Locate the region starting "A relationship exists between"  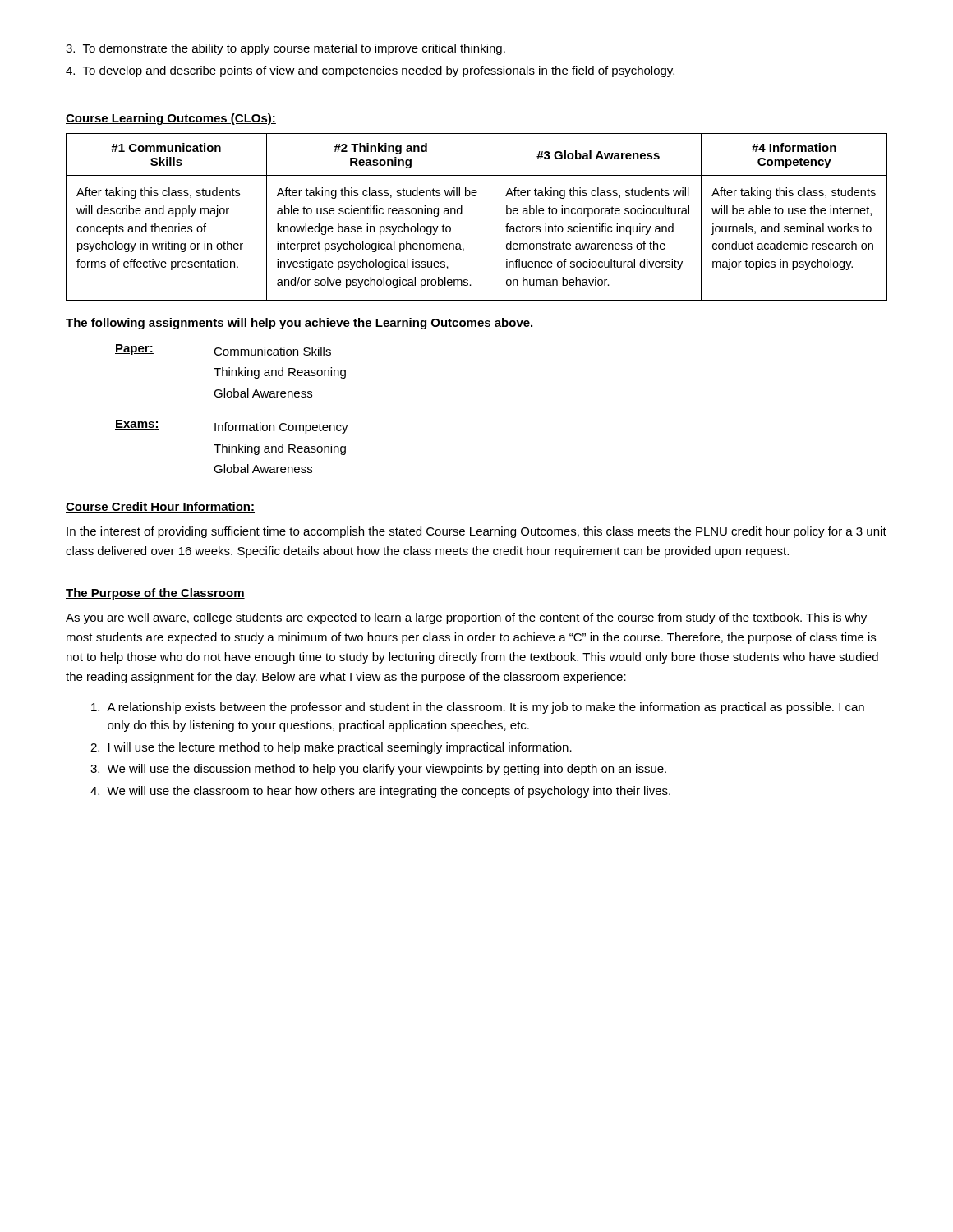point(489,716)
